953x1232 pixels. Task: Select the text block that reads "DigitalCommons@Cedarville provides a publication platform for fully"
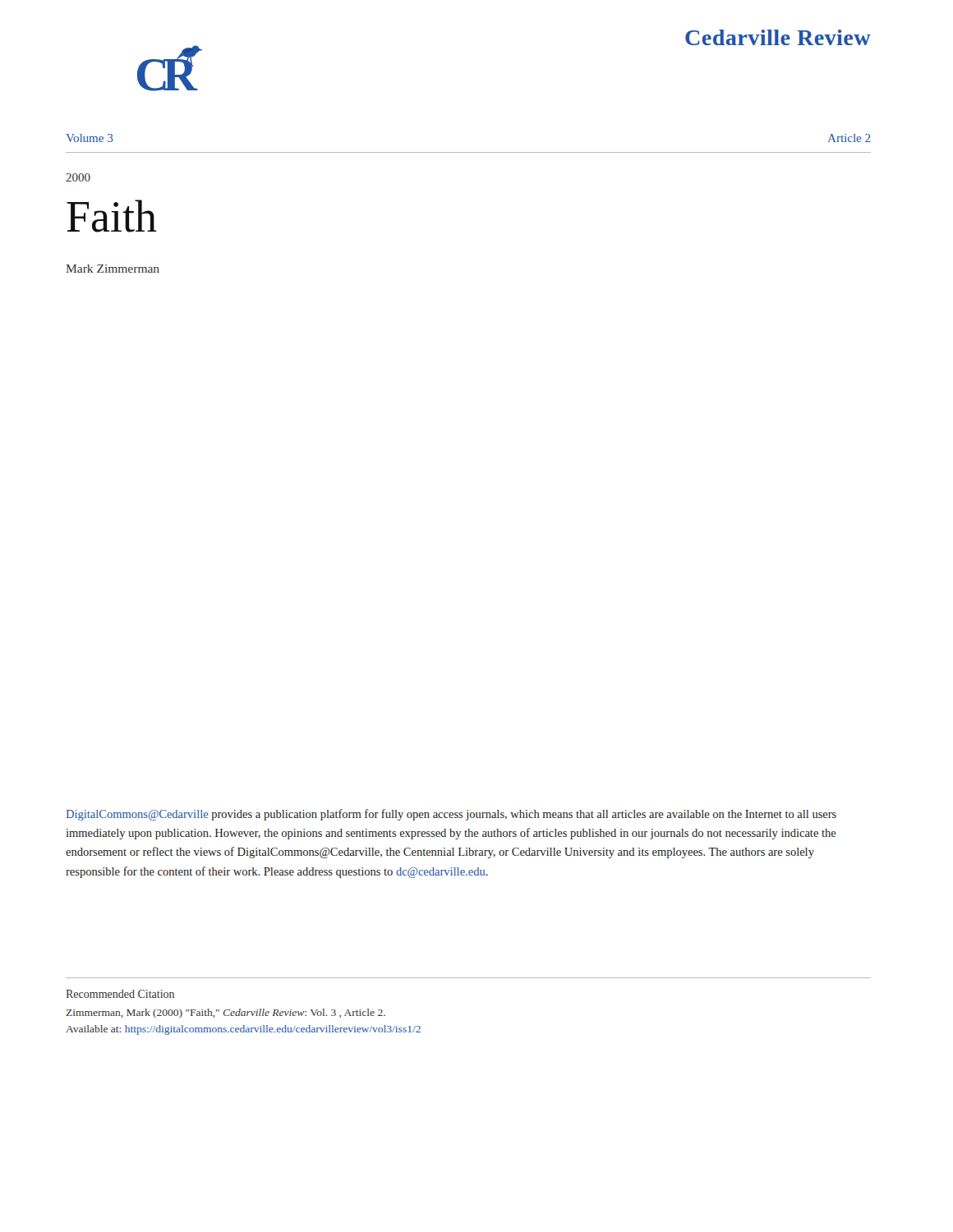[x=451, y=843]
